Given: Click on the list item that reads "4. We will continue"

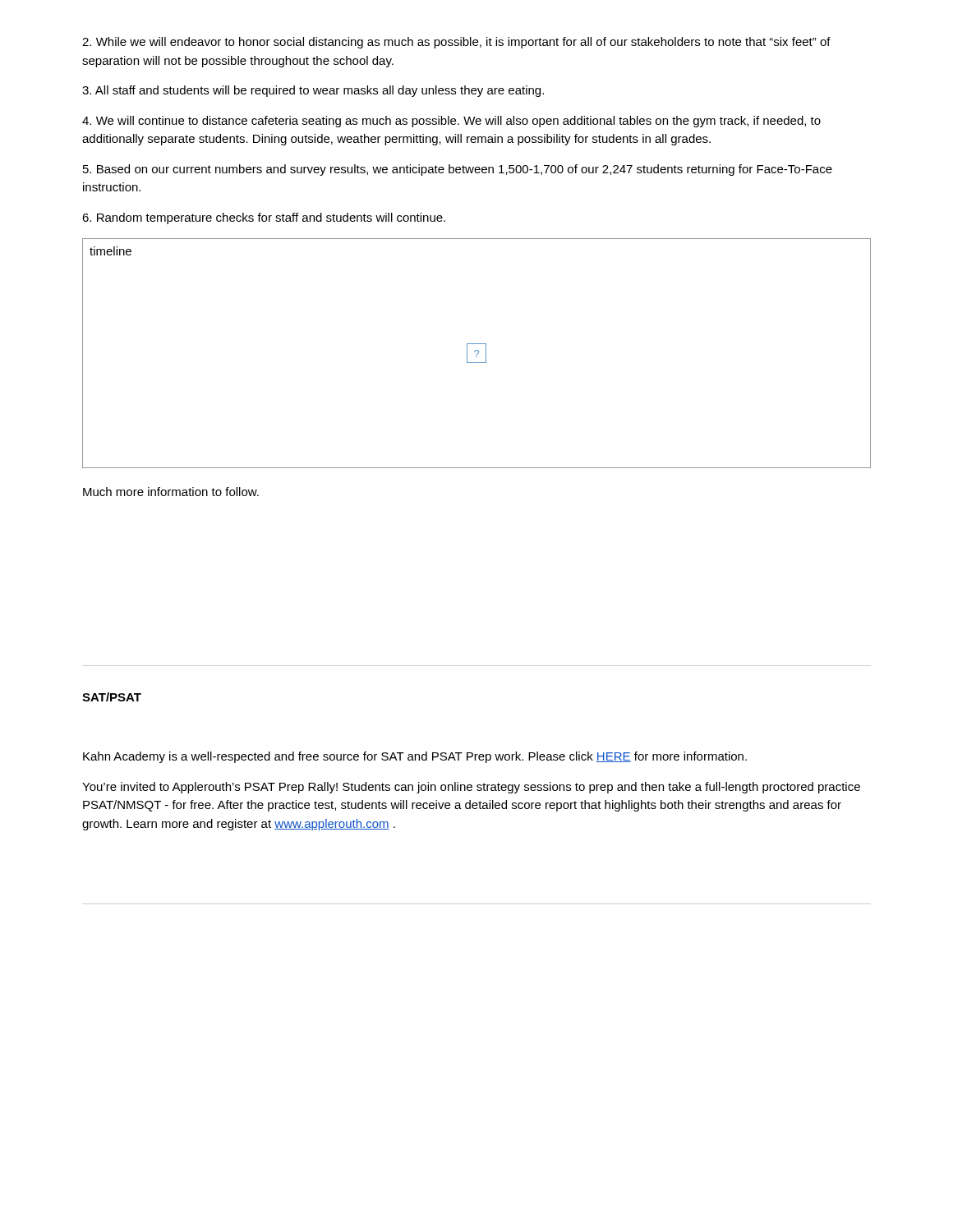Looking at the screenshot, I should point(451,129).
